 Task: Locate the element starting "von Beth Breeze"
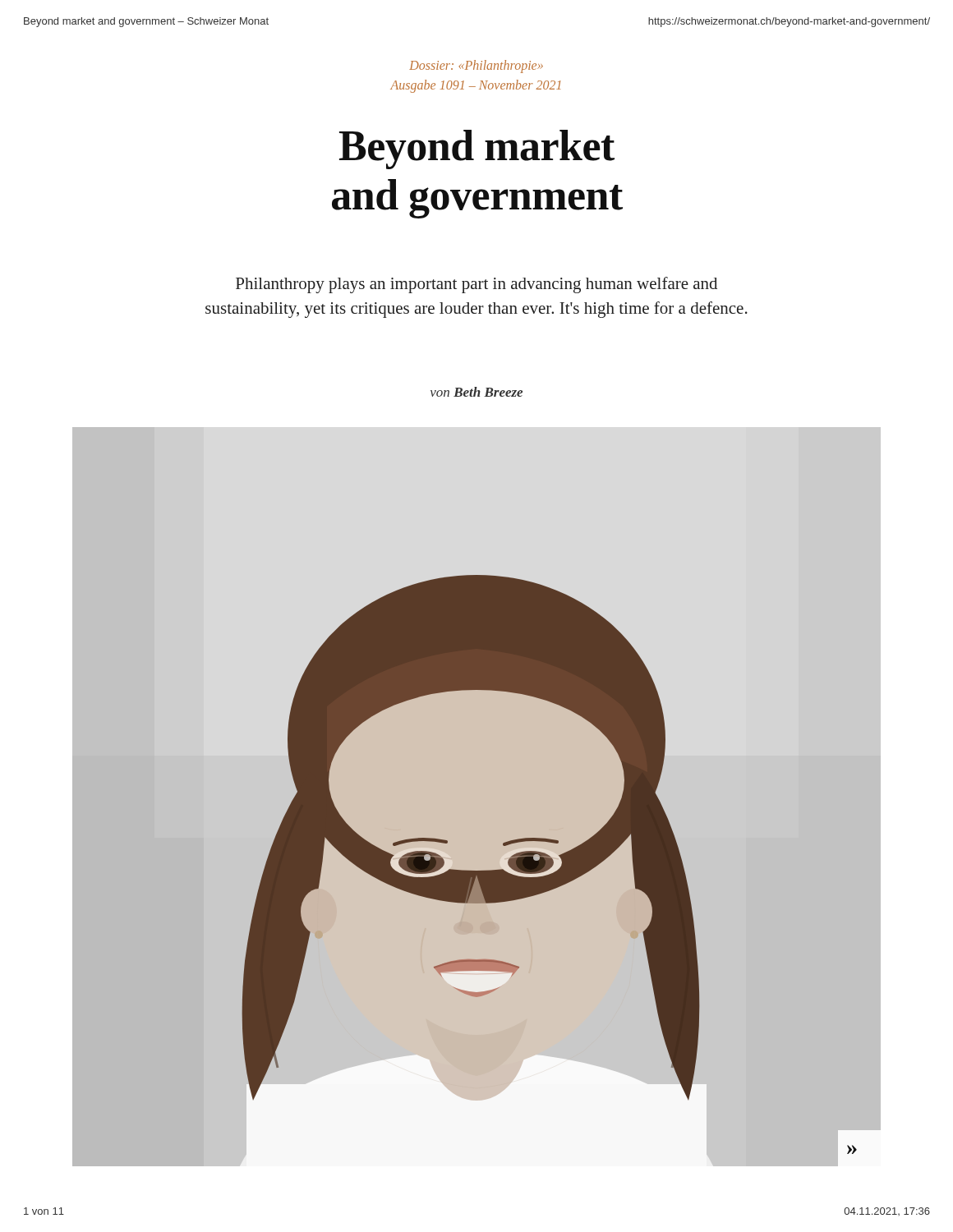(476, 393)
